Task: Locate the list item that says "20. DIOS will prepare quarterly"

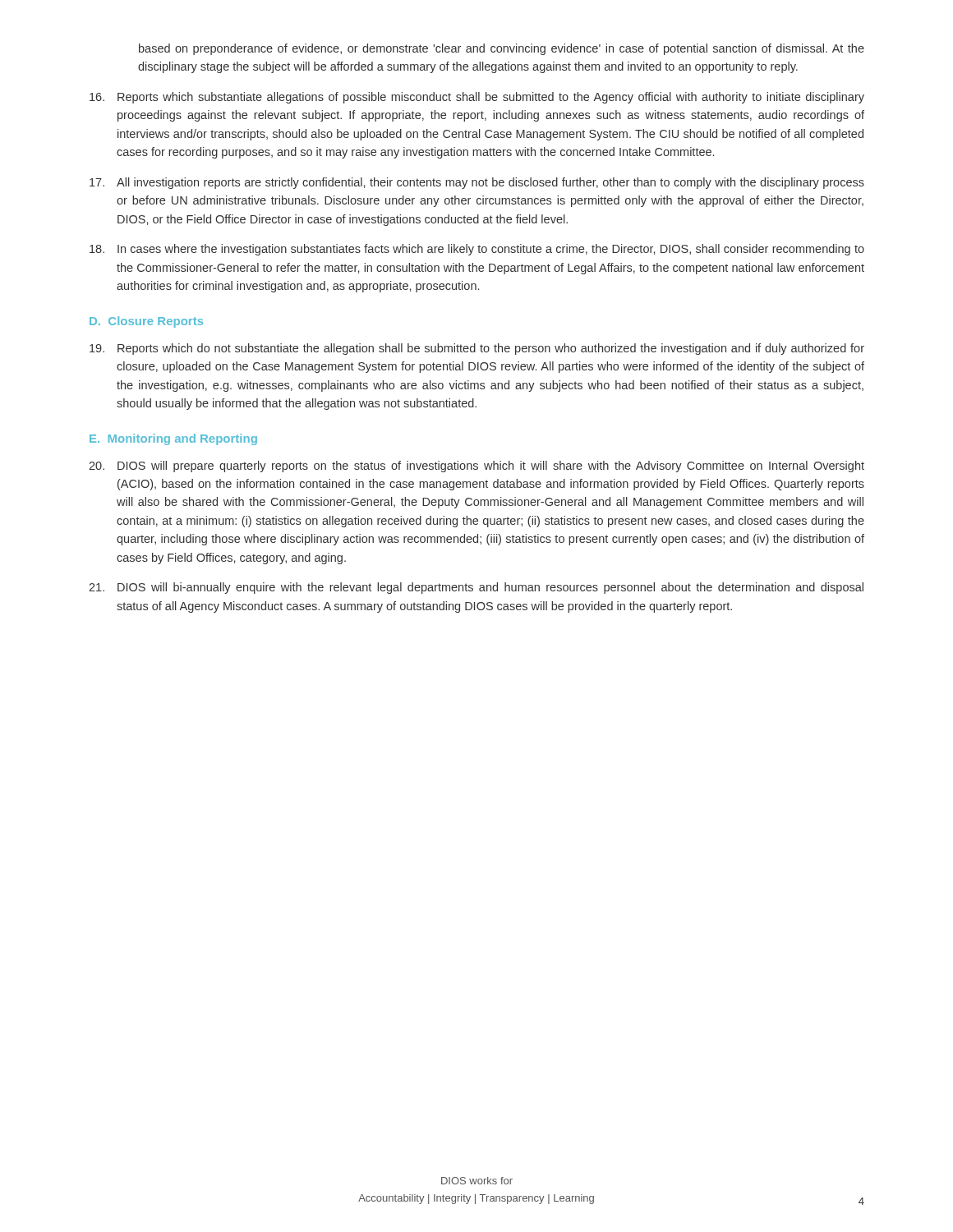Action: coord(476,512)
